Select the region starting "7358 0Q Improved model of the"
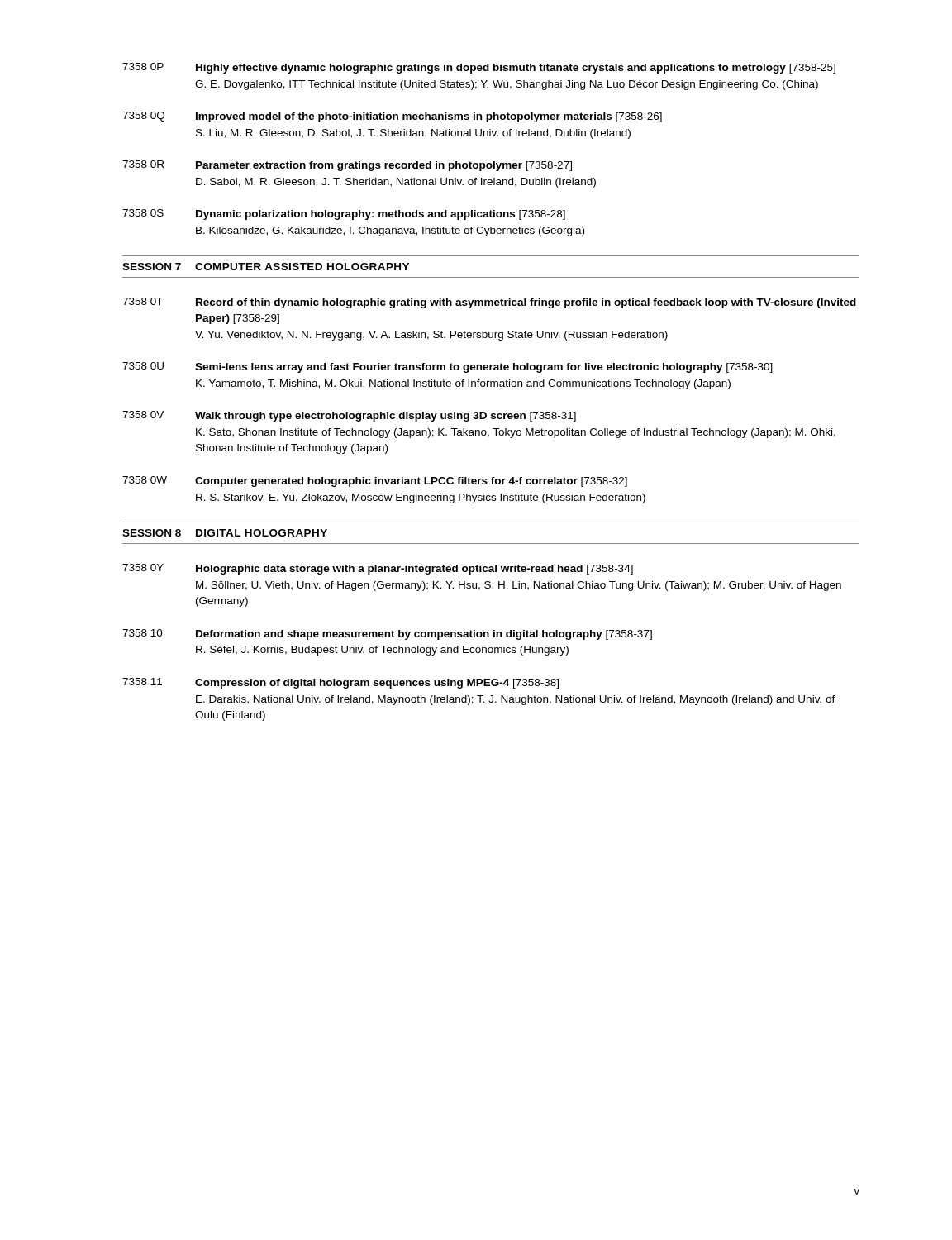 491,125
